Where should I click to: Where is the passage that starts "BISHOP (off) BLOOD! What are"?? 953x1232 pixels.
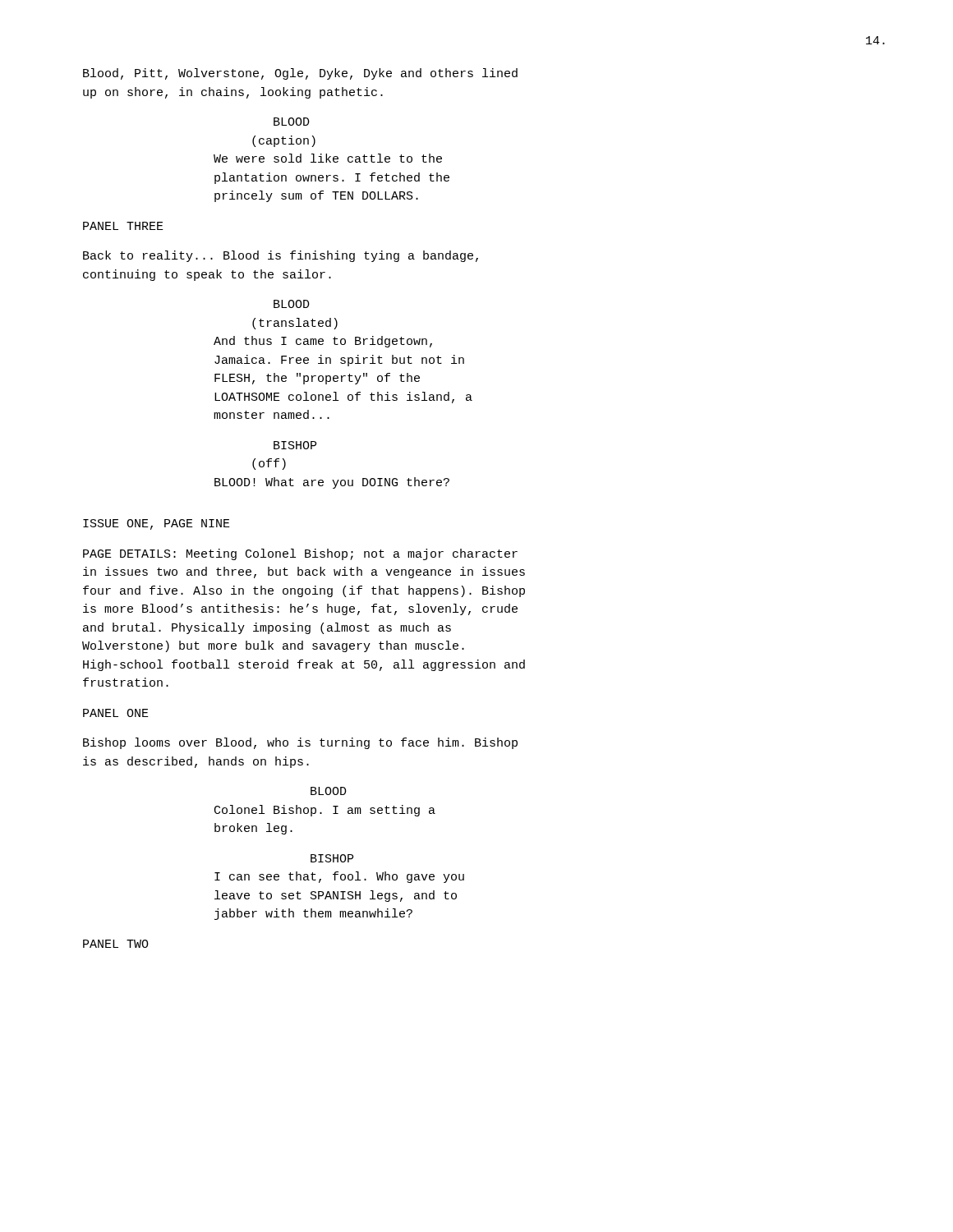click(x=295, y=445)
